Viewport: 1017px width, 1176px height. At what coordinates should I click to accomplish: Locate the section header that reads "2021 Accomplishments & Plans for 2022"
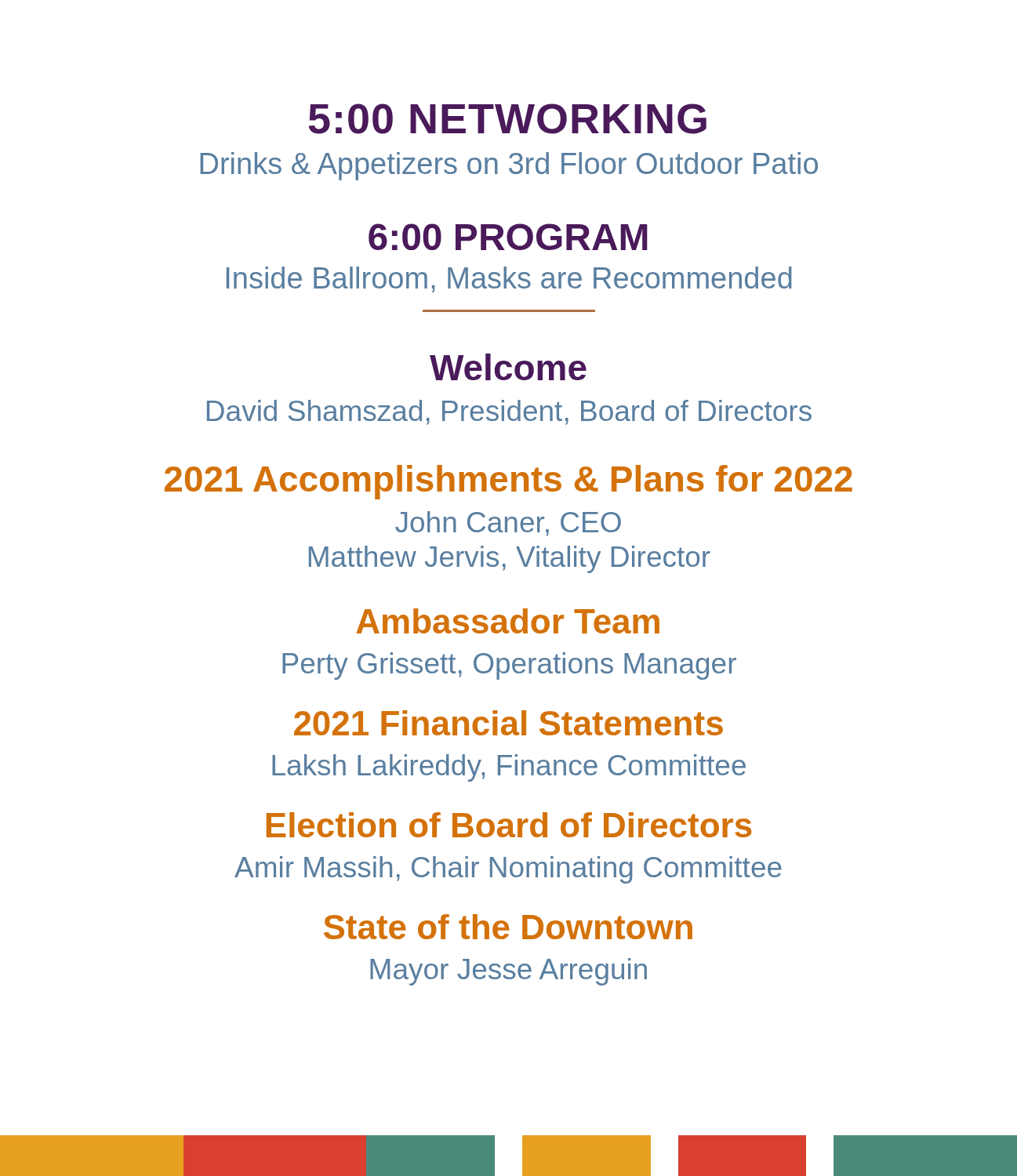[x=508, y=479]
